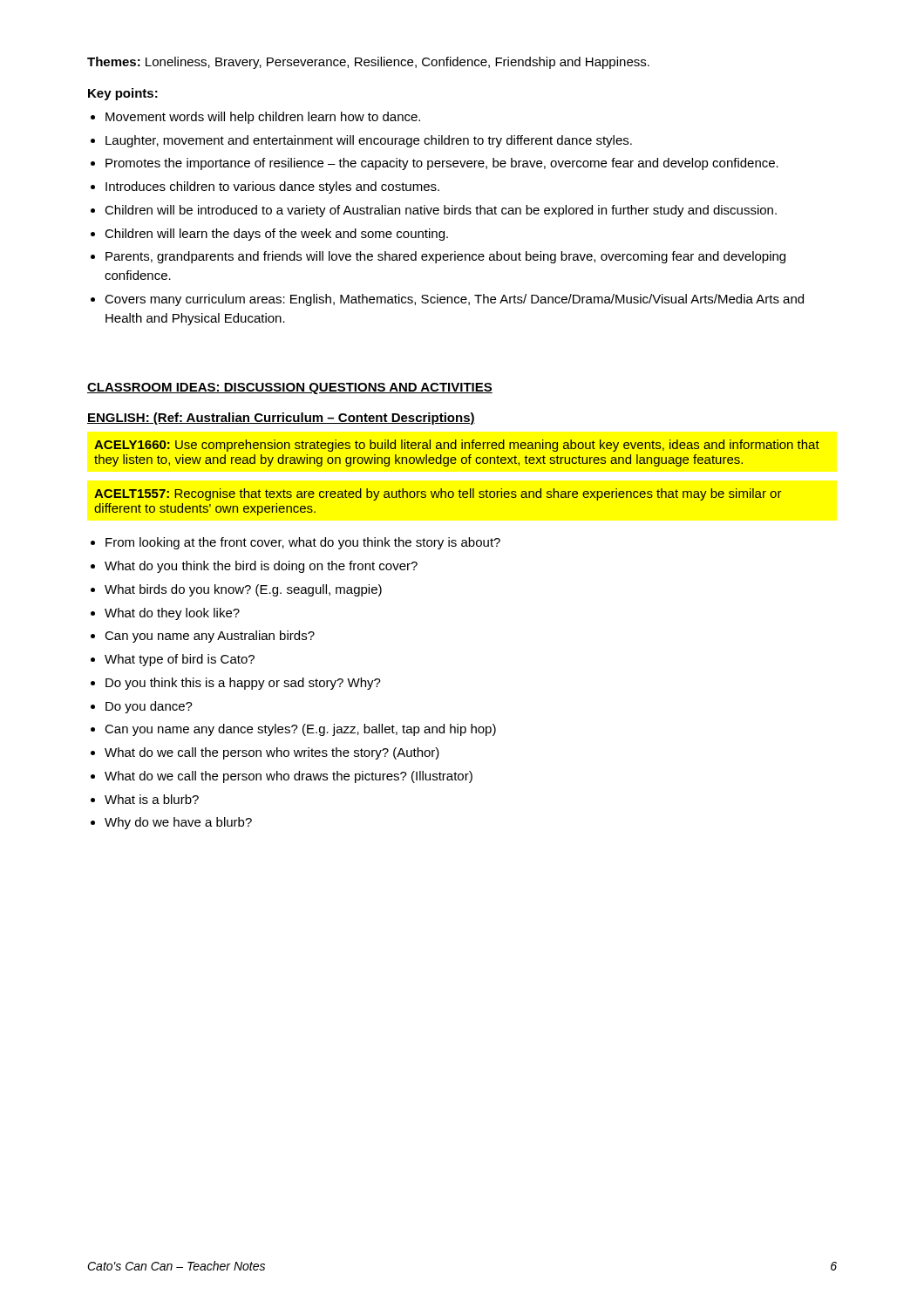This screenshot has width=924, height=1308.
Task: Locate the list item that says "Children will learn the days of the week"
Action: pyautogui.click(x=277, y=233)
